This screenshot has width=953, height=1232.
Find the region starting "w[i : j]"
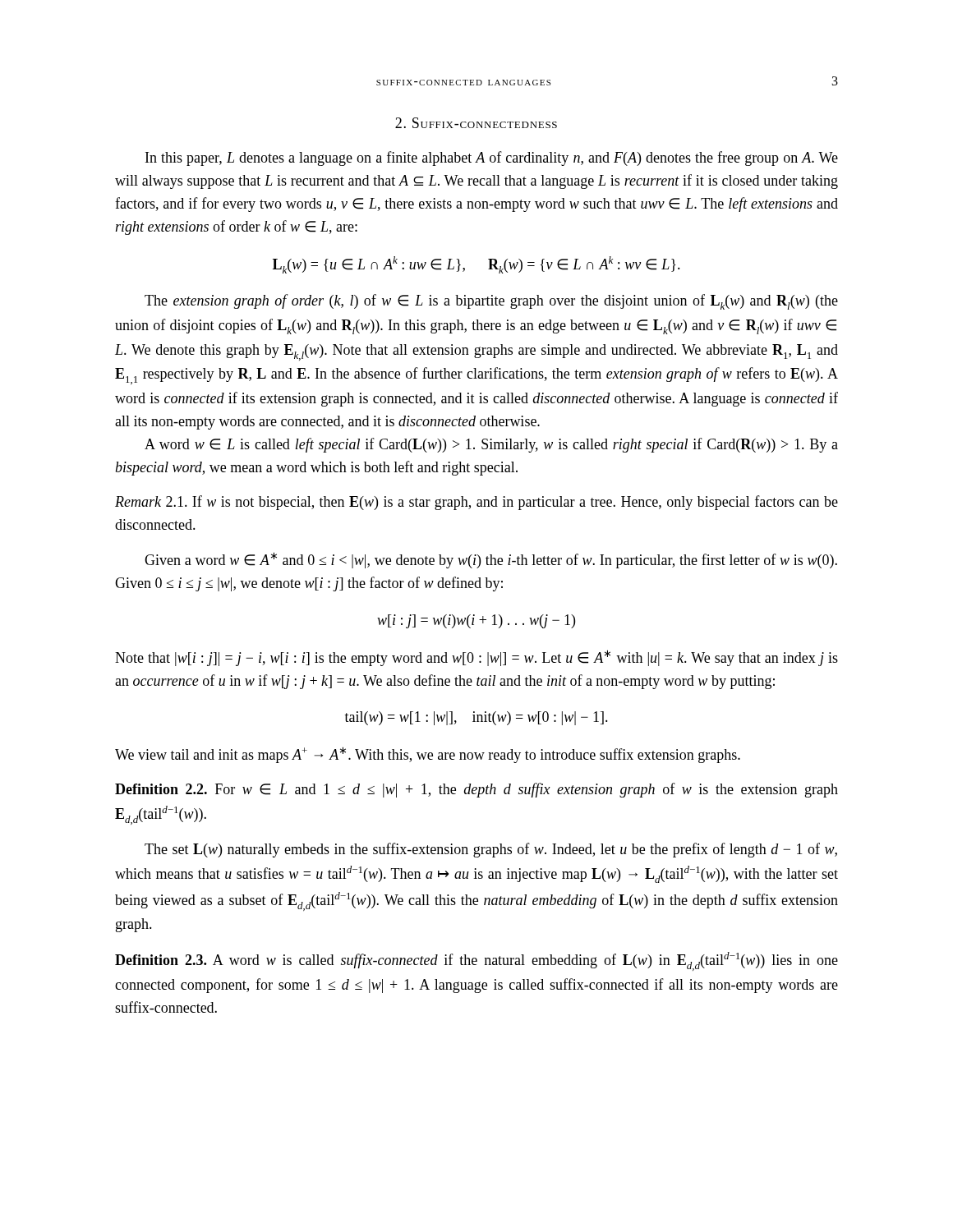coord(476,620)
